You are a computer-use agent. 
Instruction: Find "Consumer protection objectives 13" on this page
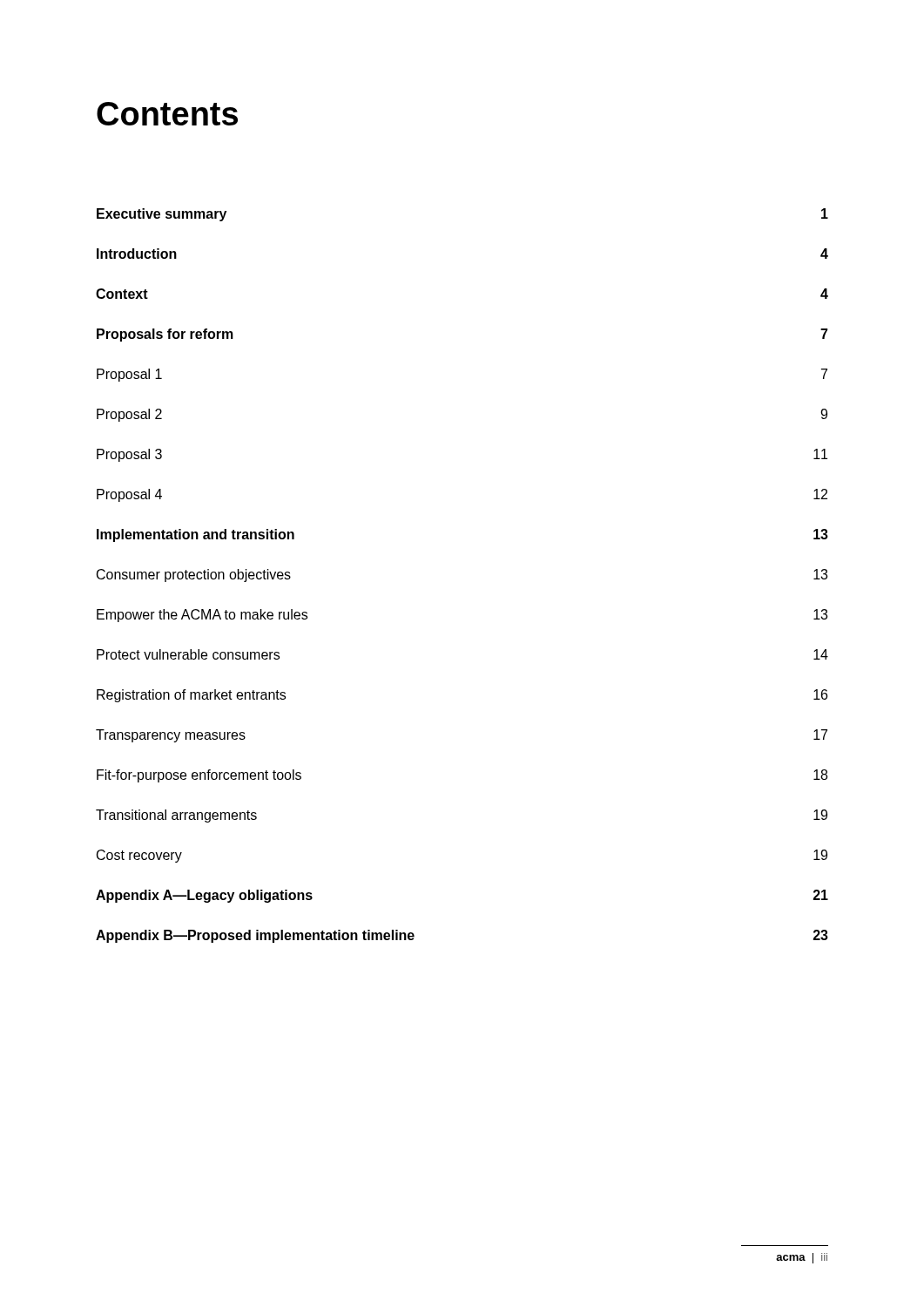point(197,576)
